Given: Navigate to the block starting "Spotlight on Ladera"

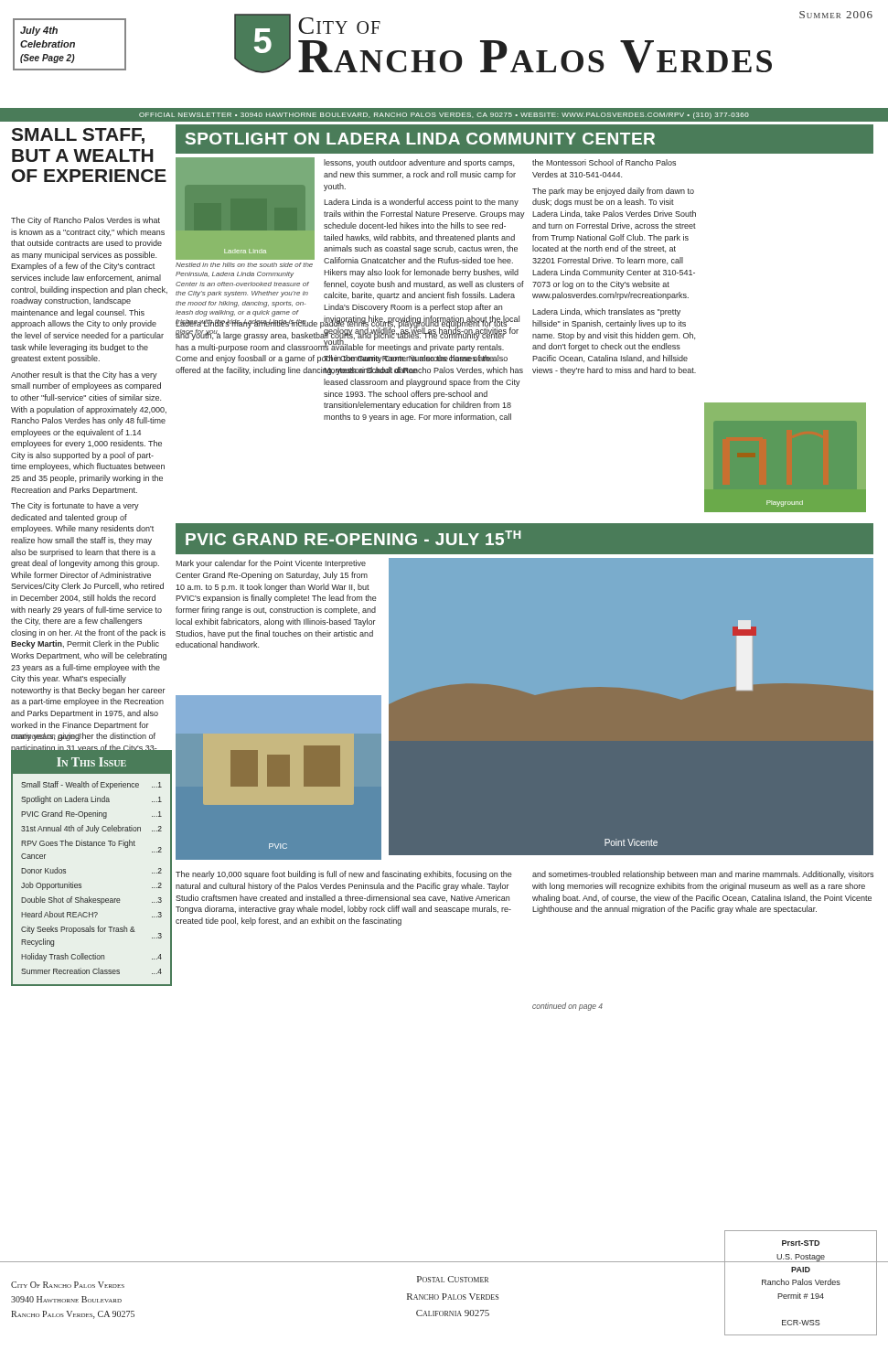Looking at the screenshot, I should click(x=420, y=139).
